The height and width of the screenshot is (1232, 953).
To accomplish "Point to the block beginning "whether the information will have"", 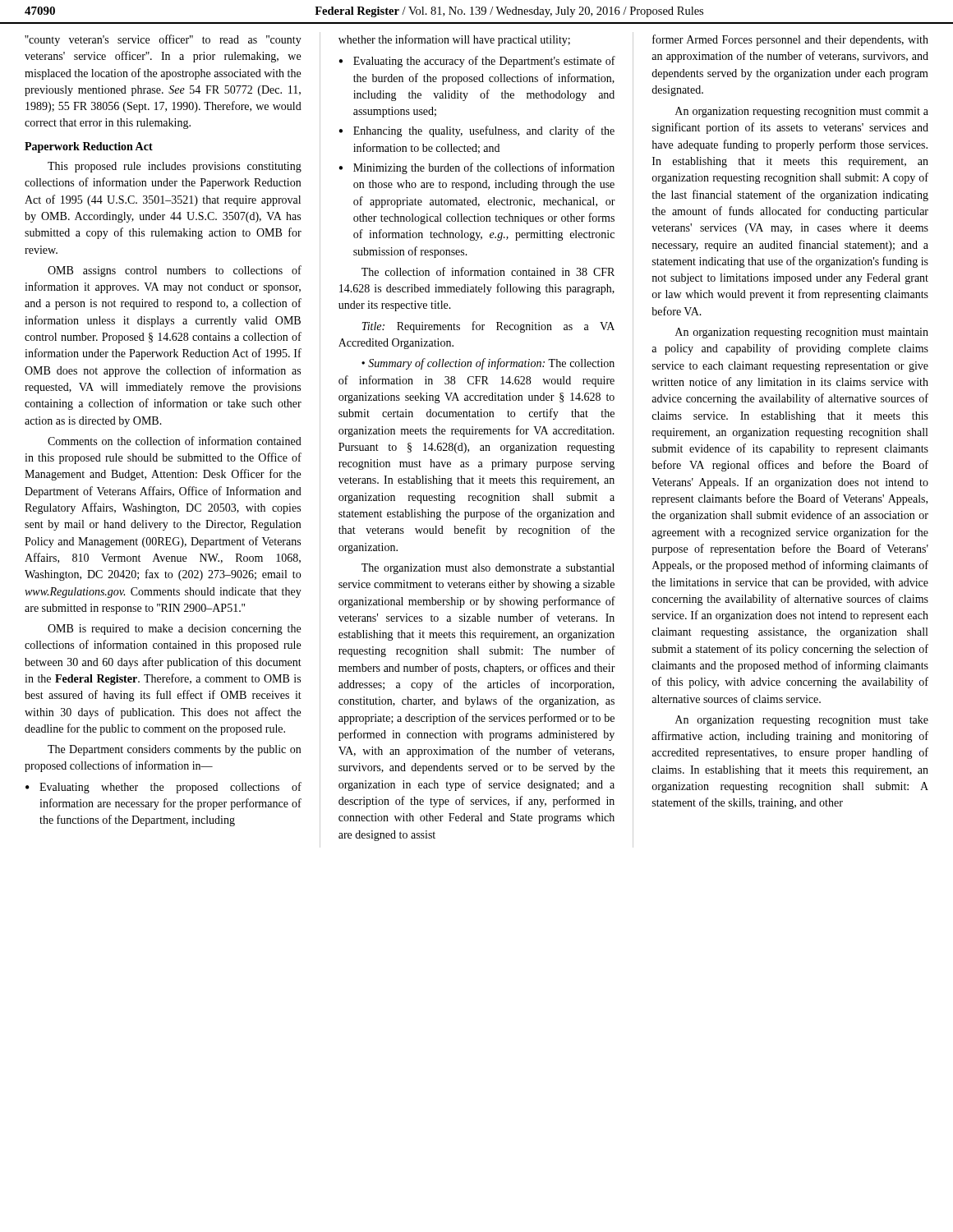I will point(476,40).
